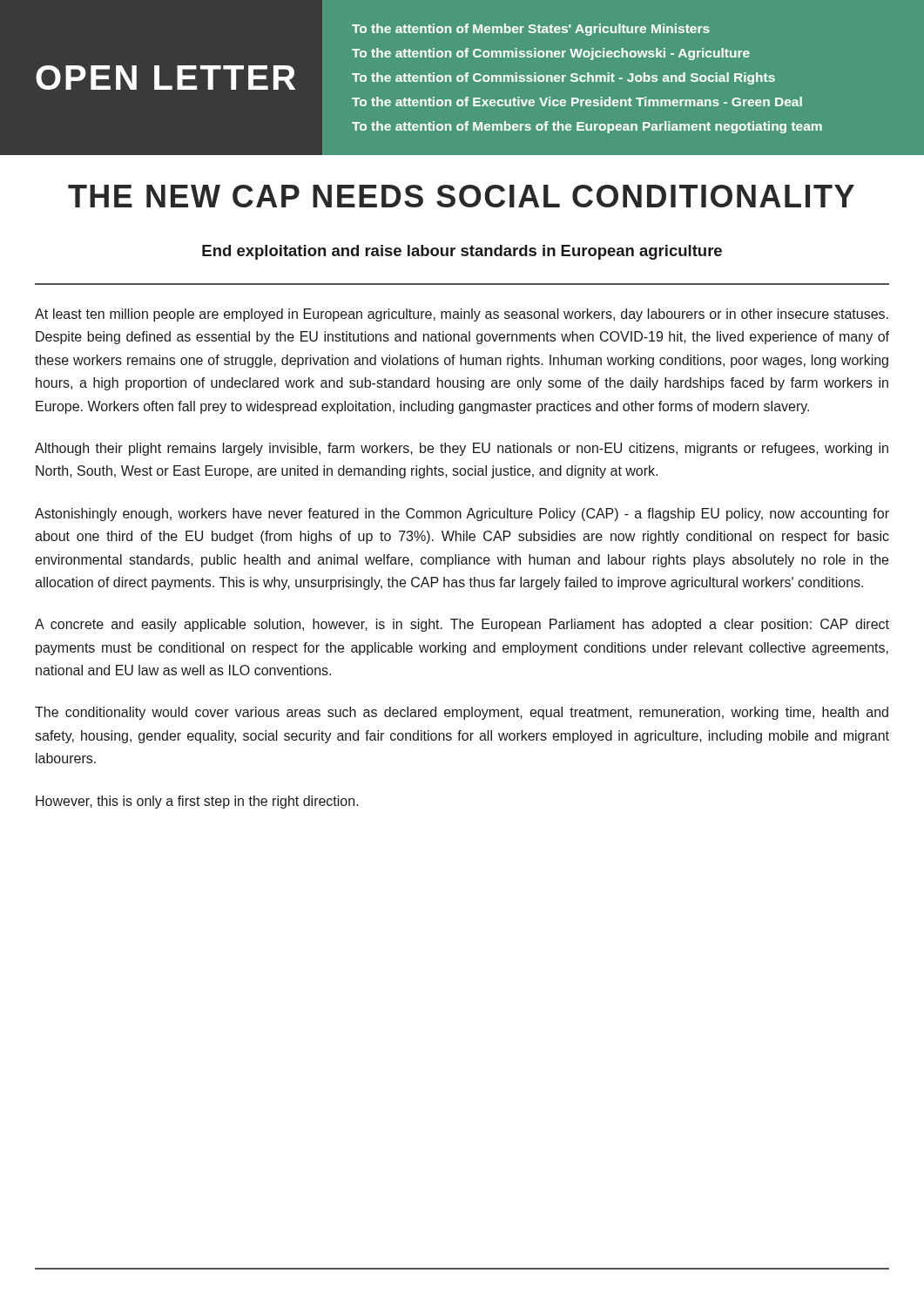Locate the element starting "Astonishingly enough, workers"
This screenshot has width=924, height=1307.
[x=462, y=549]
